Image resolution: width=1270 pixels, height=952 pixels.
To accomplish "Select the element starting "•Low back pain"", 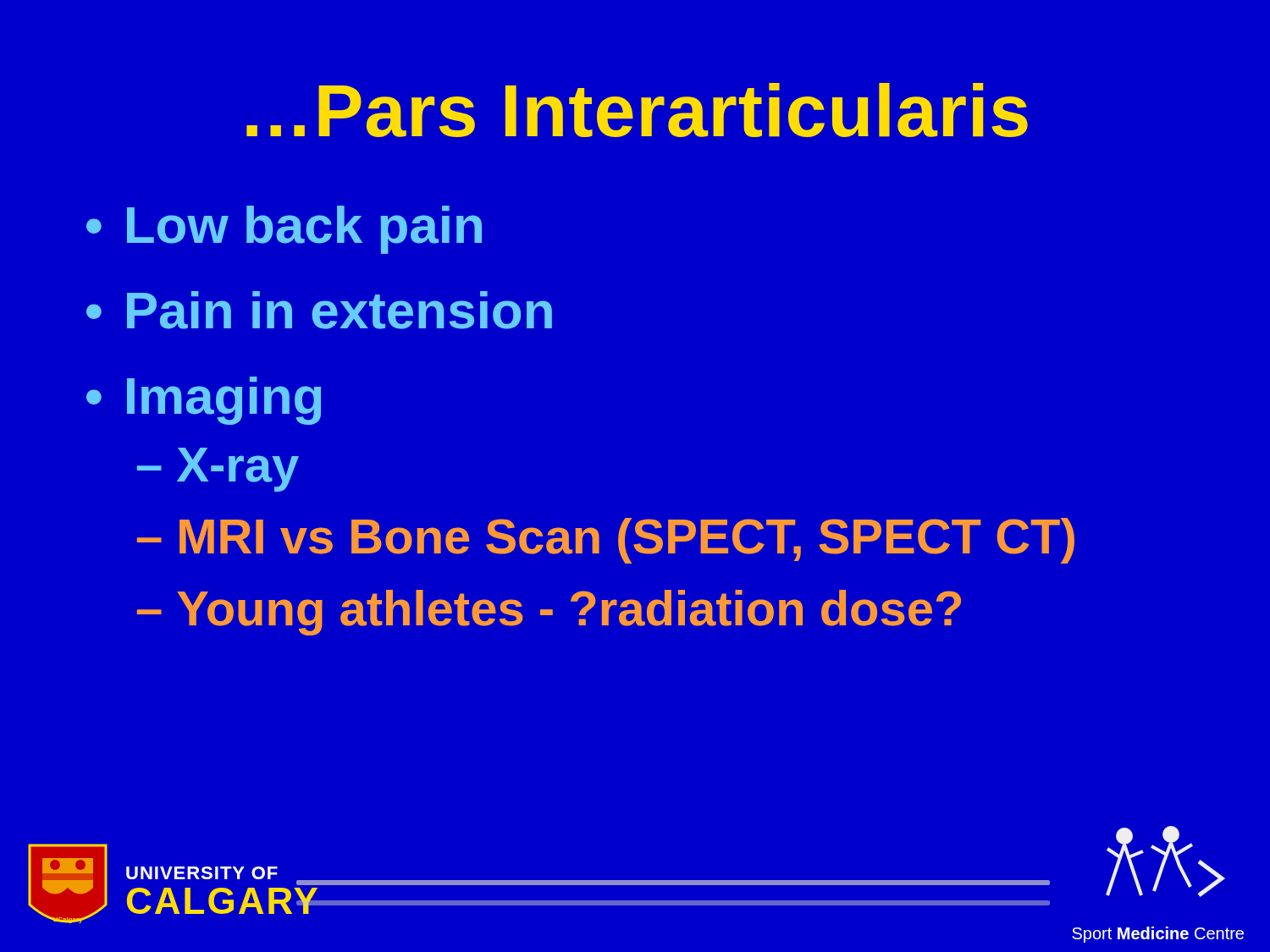I will point(285,225).
